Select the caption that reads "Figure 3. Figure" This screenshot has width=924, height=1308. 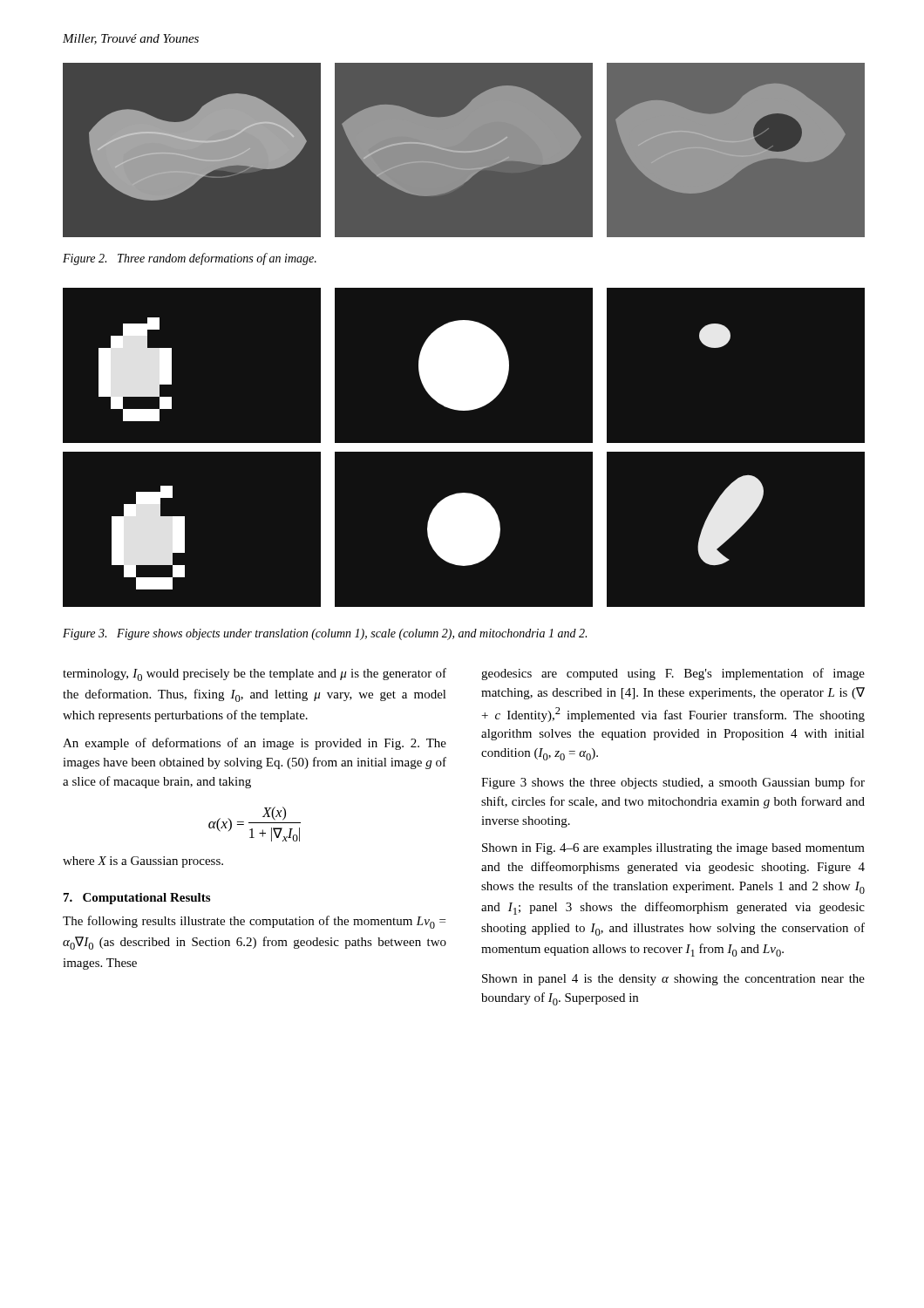pyautogui.click(x=325, y=633)
